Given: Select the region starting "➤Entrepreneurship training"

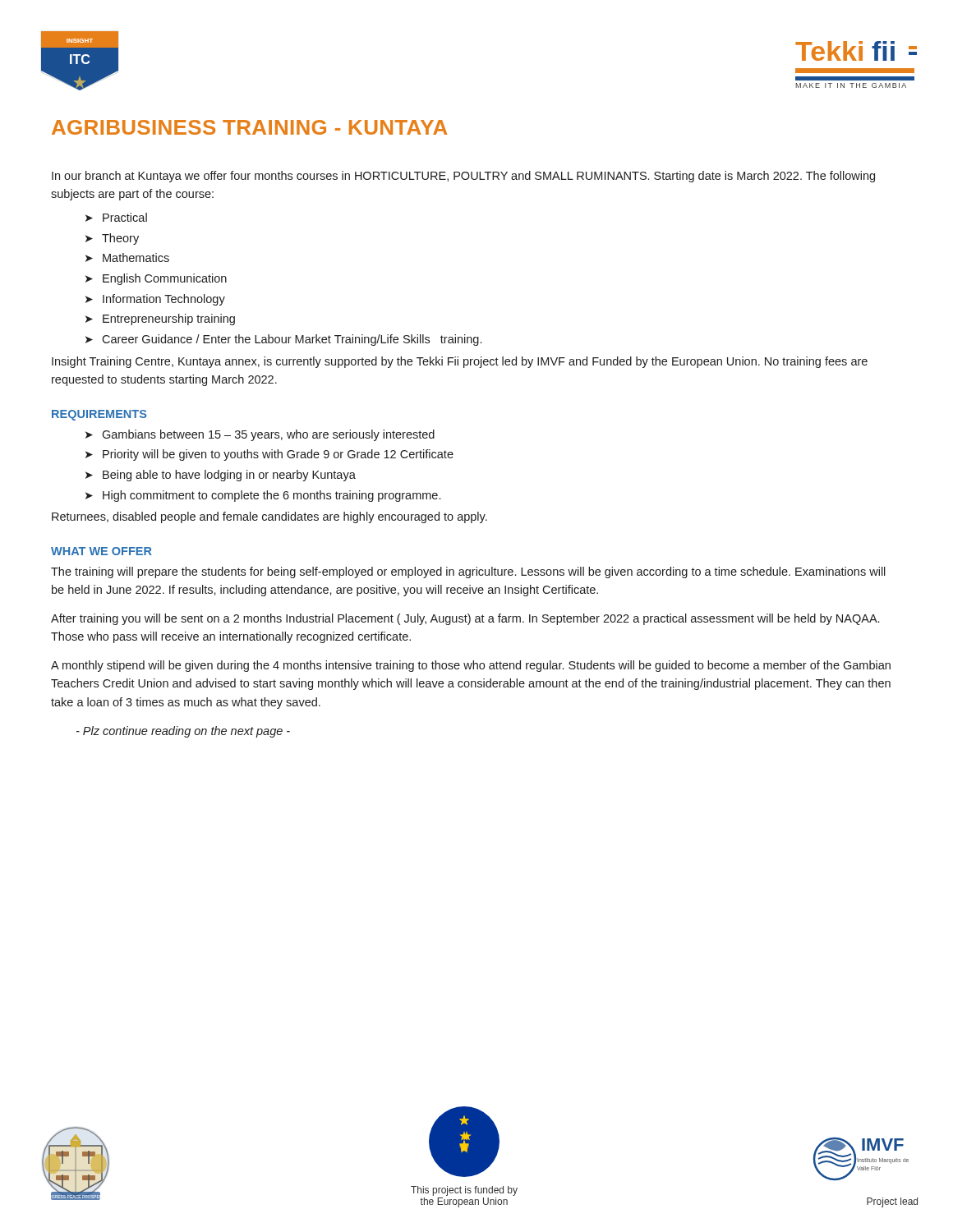Looking at the screenshot, I should [160, 319].
